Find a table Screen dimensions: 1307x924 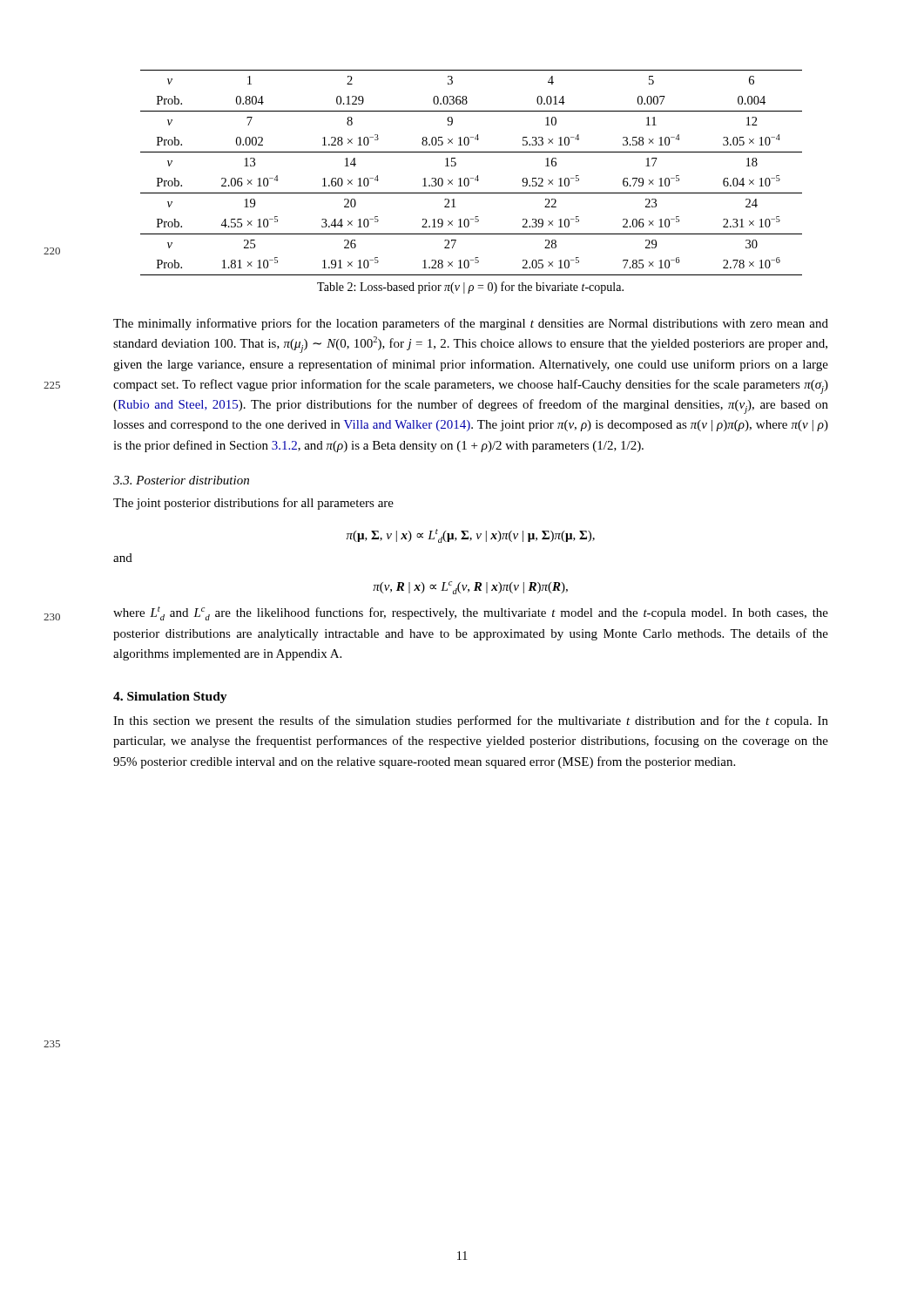coord(471,173)
